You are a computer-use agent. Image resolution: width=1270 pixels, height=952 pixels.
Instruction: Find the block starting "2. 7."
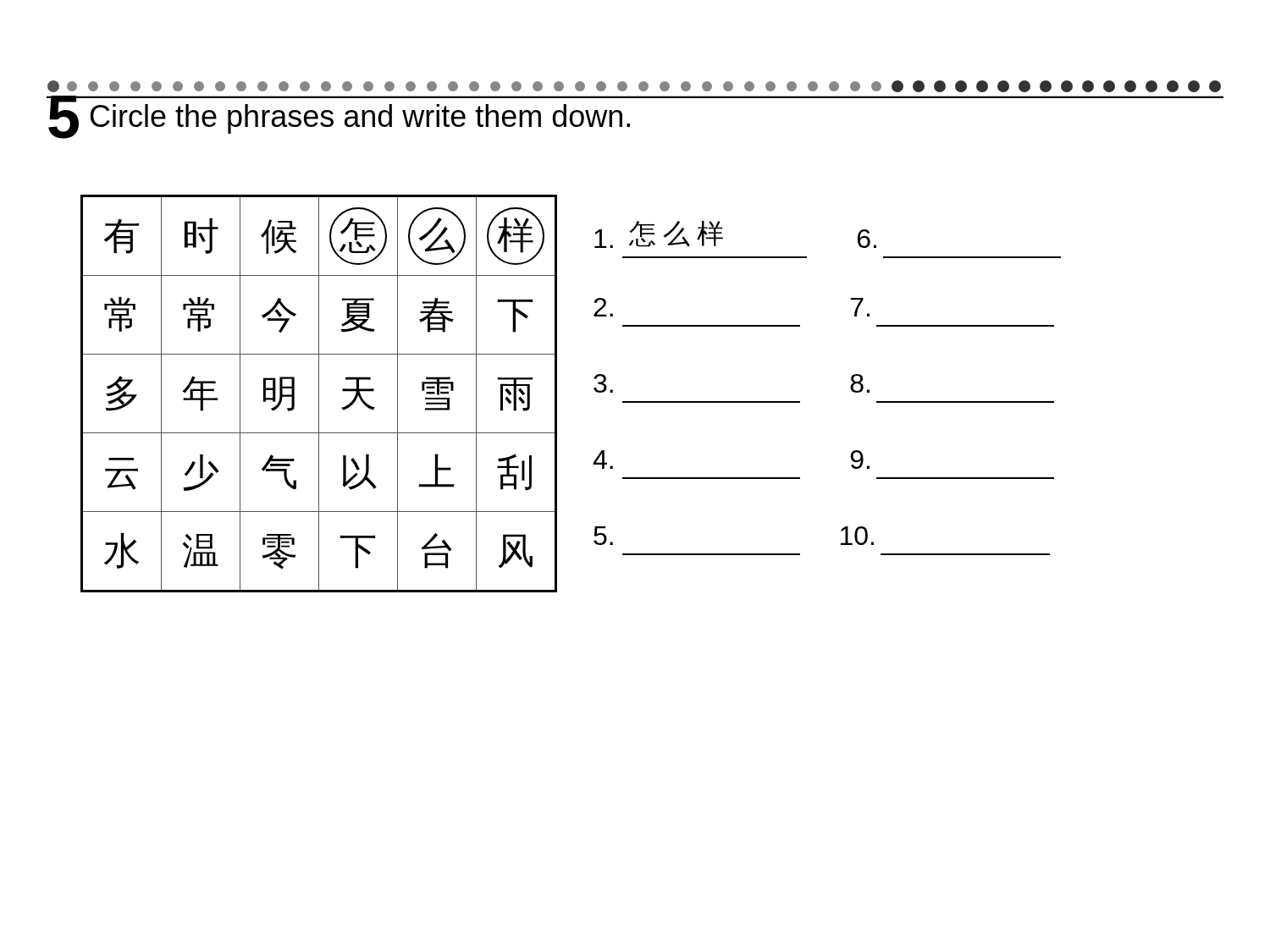coord(601,308)
